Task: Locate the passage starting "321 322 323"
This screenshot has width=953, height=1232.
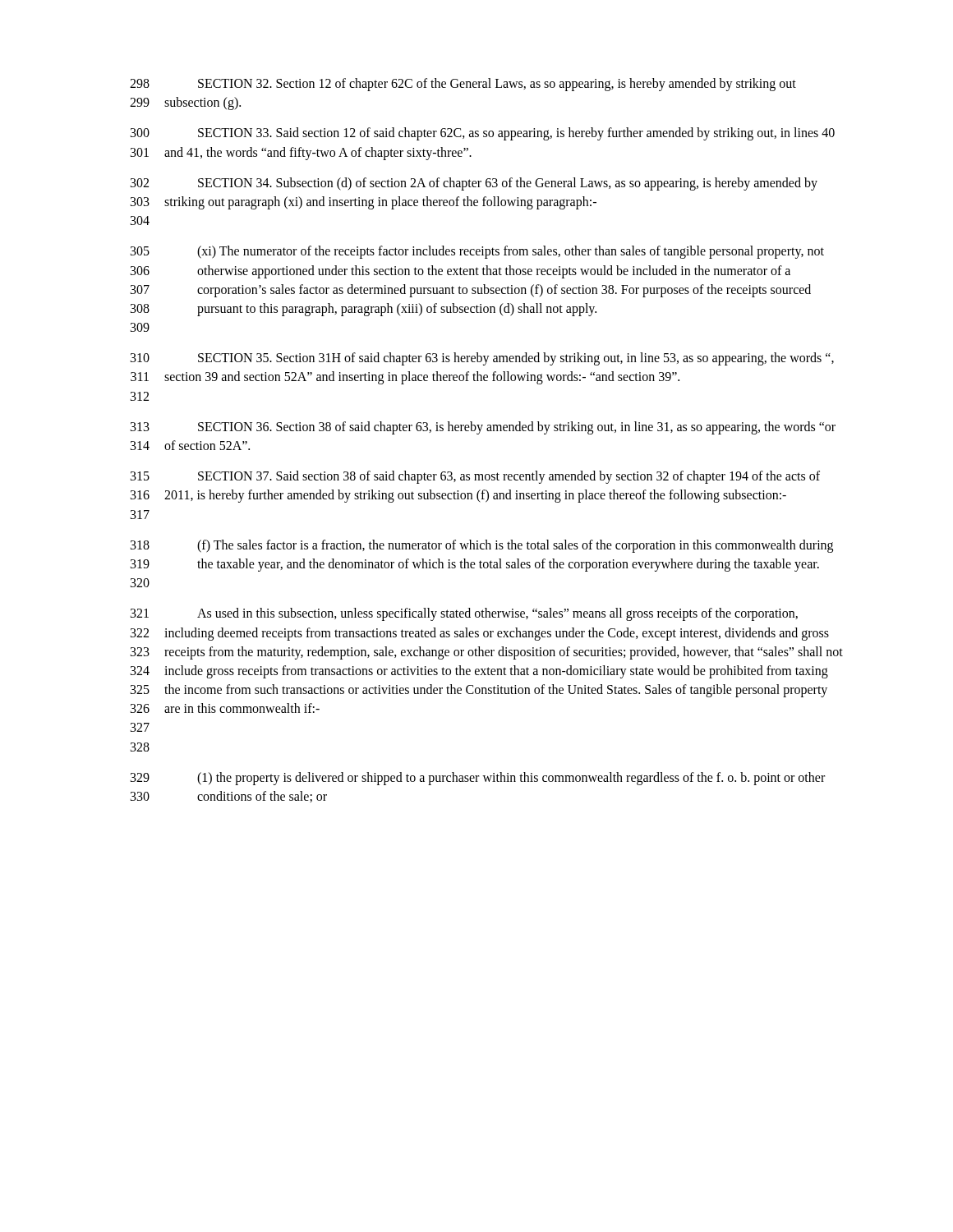Action: pyautogui.click(x=476, y=680)
